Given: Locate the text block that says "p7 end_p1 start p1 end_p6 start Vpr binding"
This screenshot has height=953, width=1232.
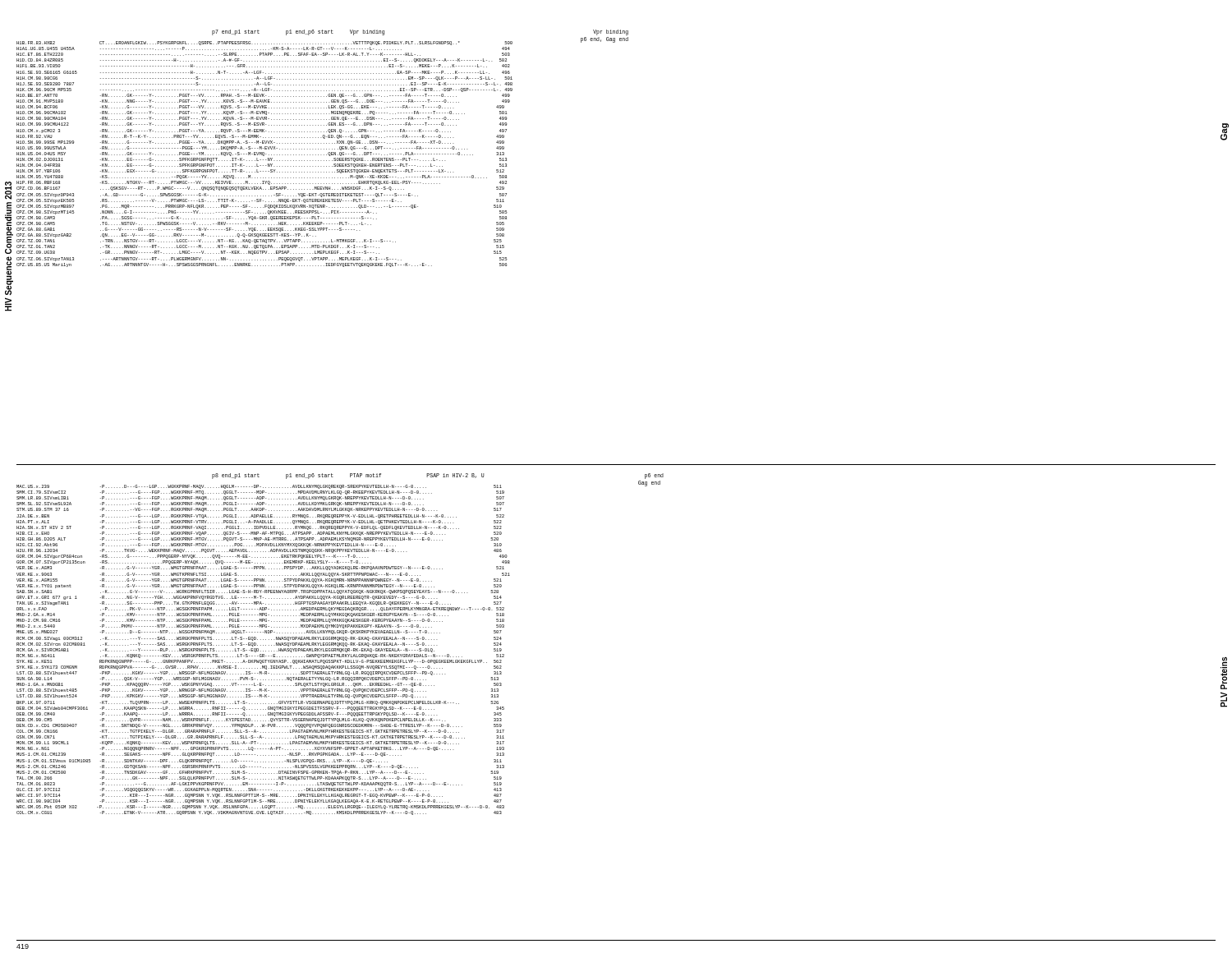Looking at the screenshot, I should pyautogui.click(x=388, y=36).
